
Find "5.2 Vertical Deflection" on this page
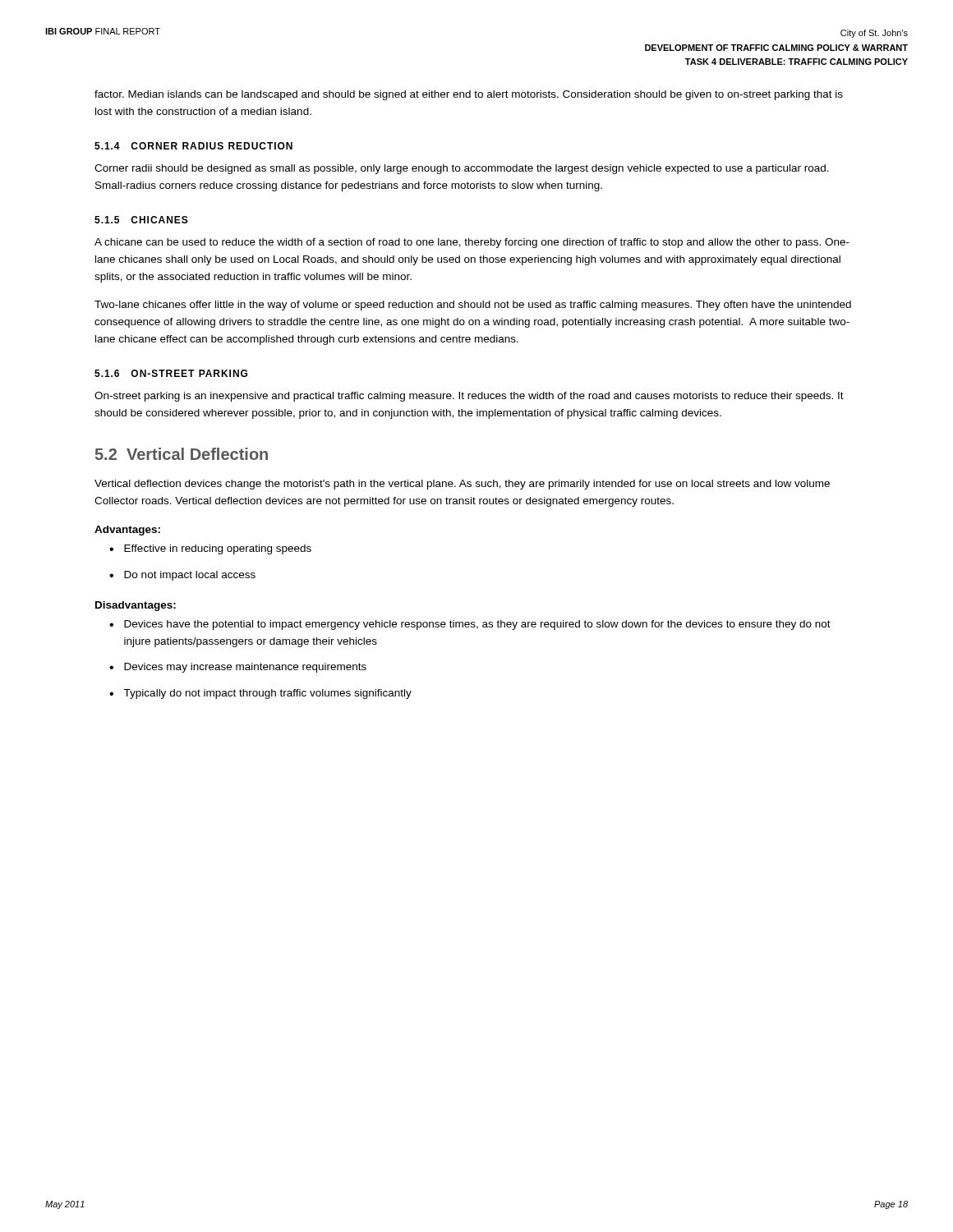click(182, 454)
